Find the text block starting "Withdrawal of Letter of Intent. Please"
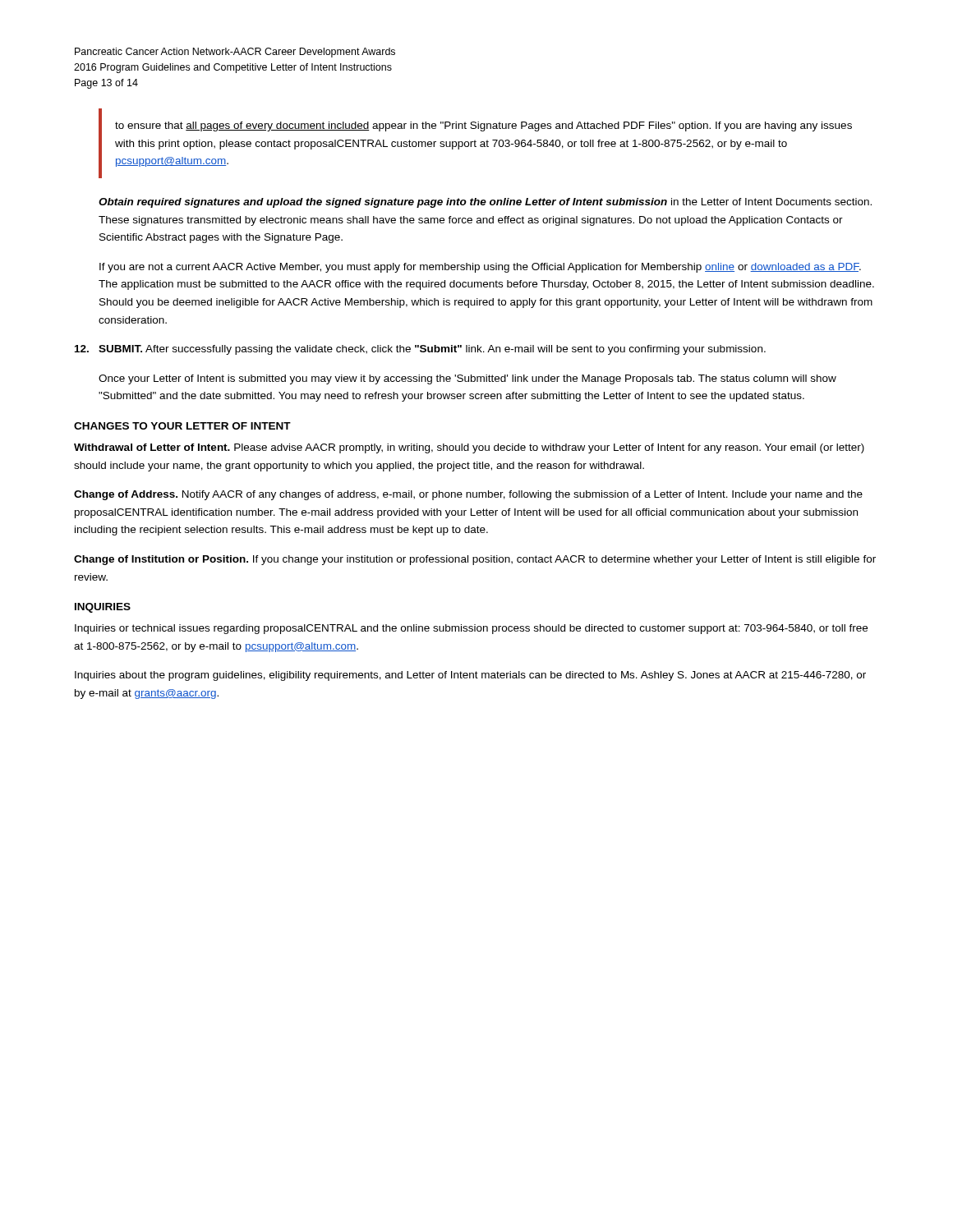This screenshot has width=953, height=1232. [x=469, y=456]
